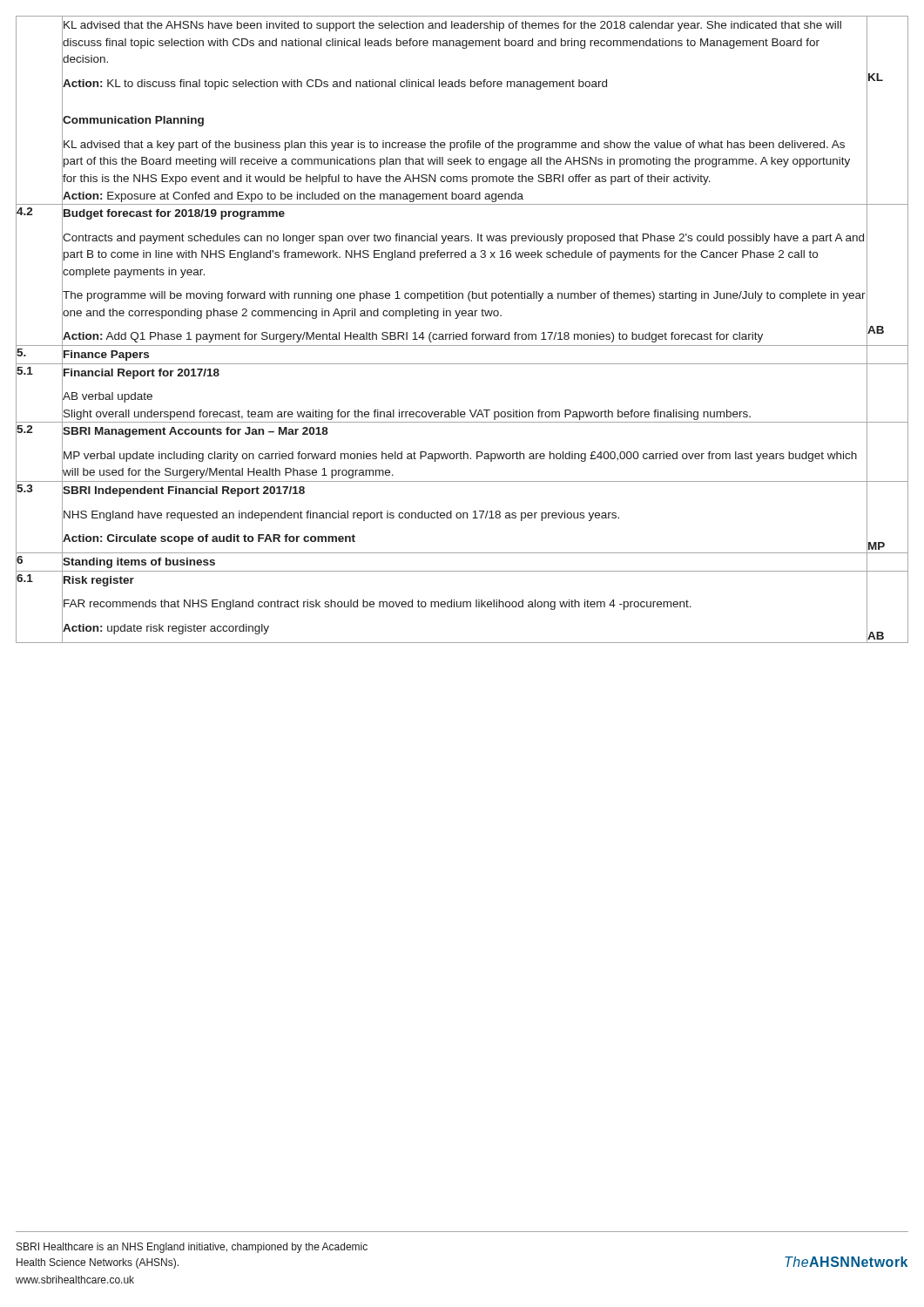Find the text block containing "Budget forecast for 2018/19 programme Contracts and payment"

465,275
